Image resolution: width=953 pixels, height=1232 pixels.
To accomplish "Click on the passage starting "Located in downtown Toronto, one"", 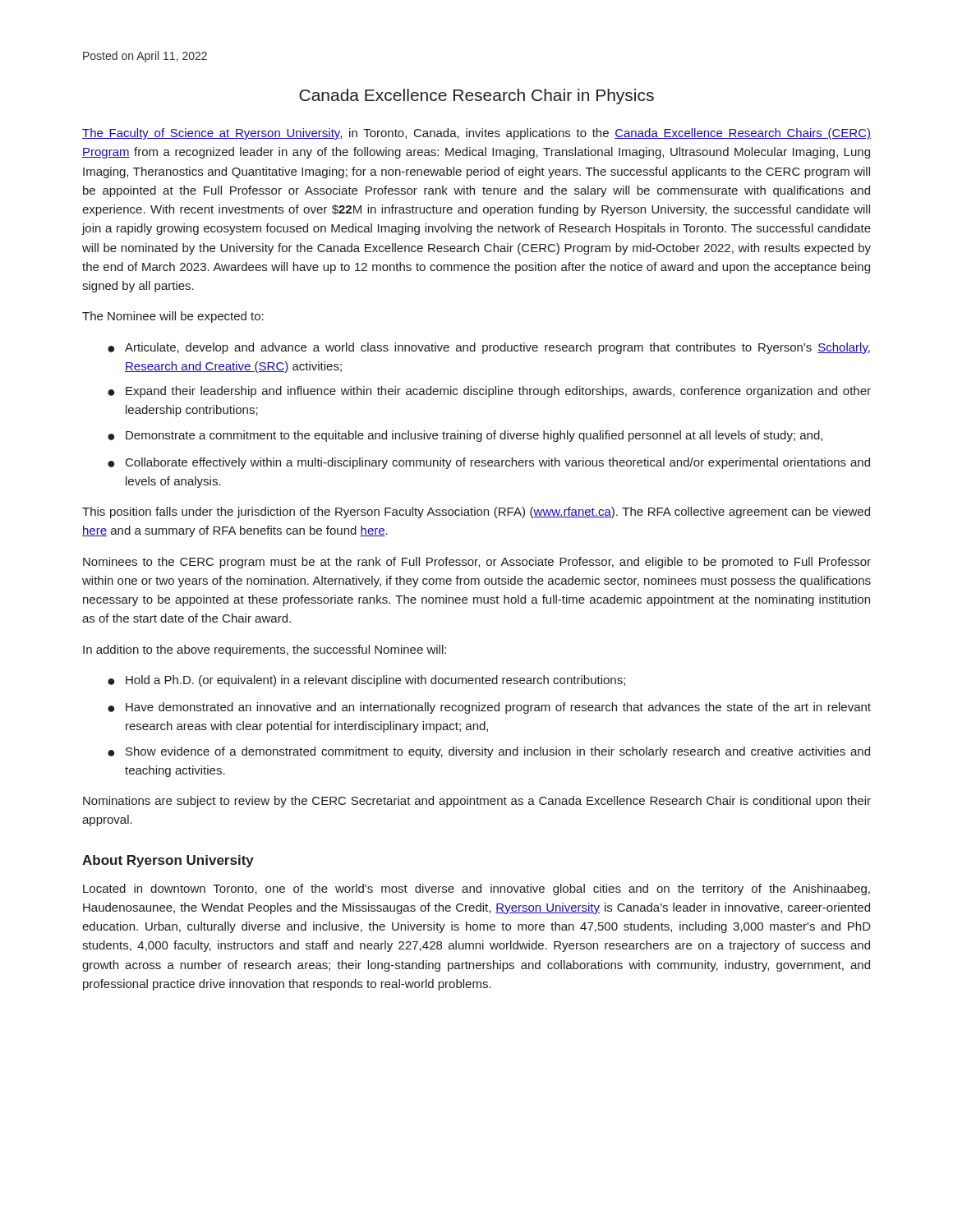I will [476, 936].
